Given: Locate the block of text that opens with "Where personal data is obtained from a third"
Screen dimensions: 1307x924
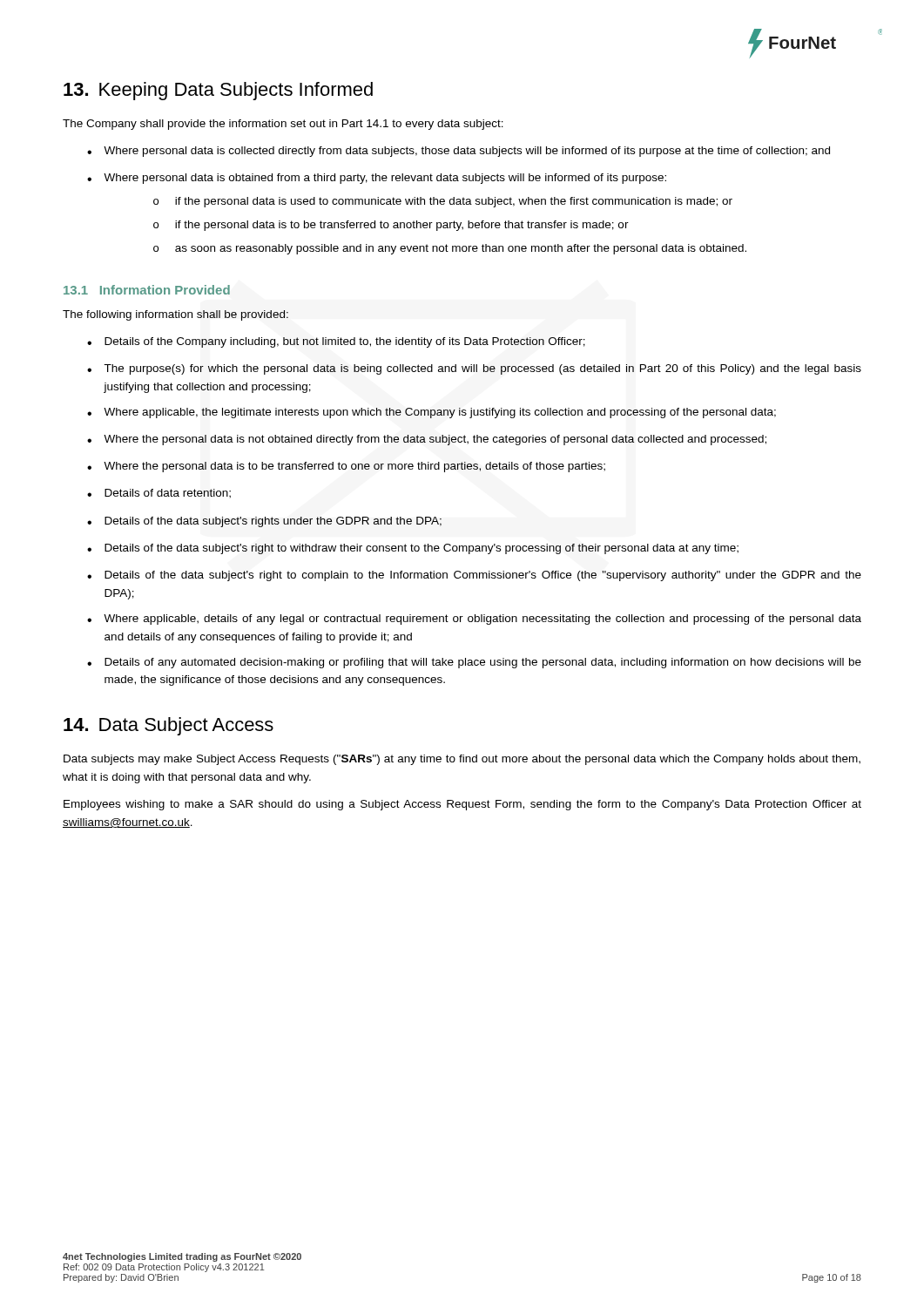Looking at the screenshot, I should 483,216.
